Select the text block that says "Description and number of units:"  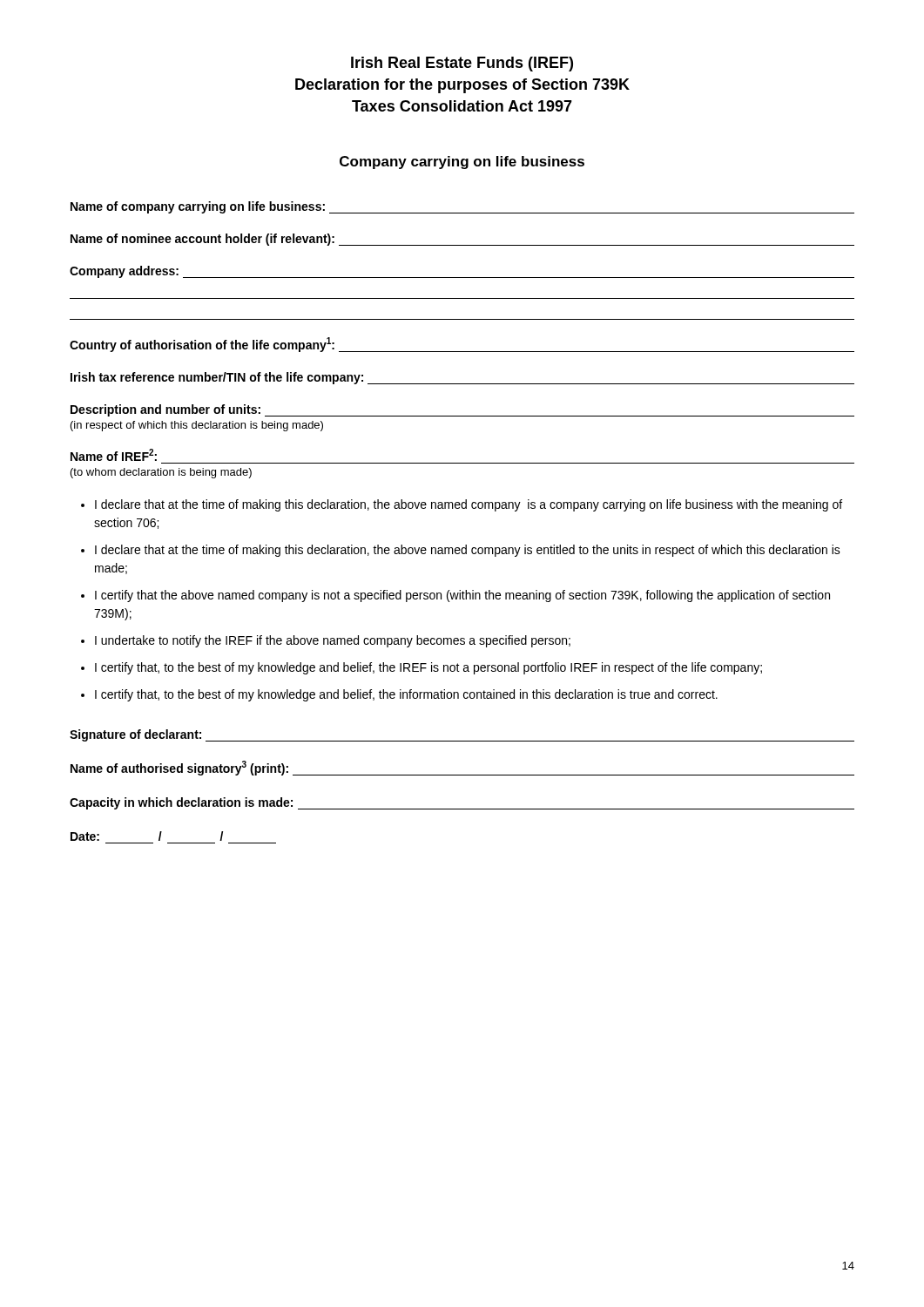tap(462, 415)
